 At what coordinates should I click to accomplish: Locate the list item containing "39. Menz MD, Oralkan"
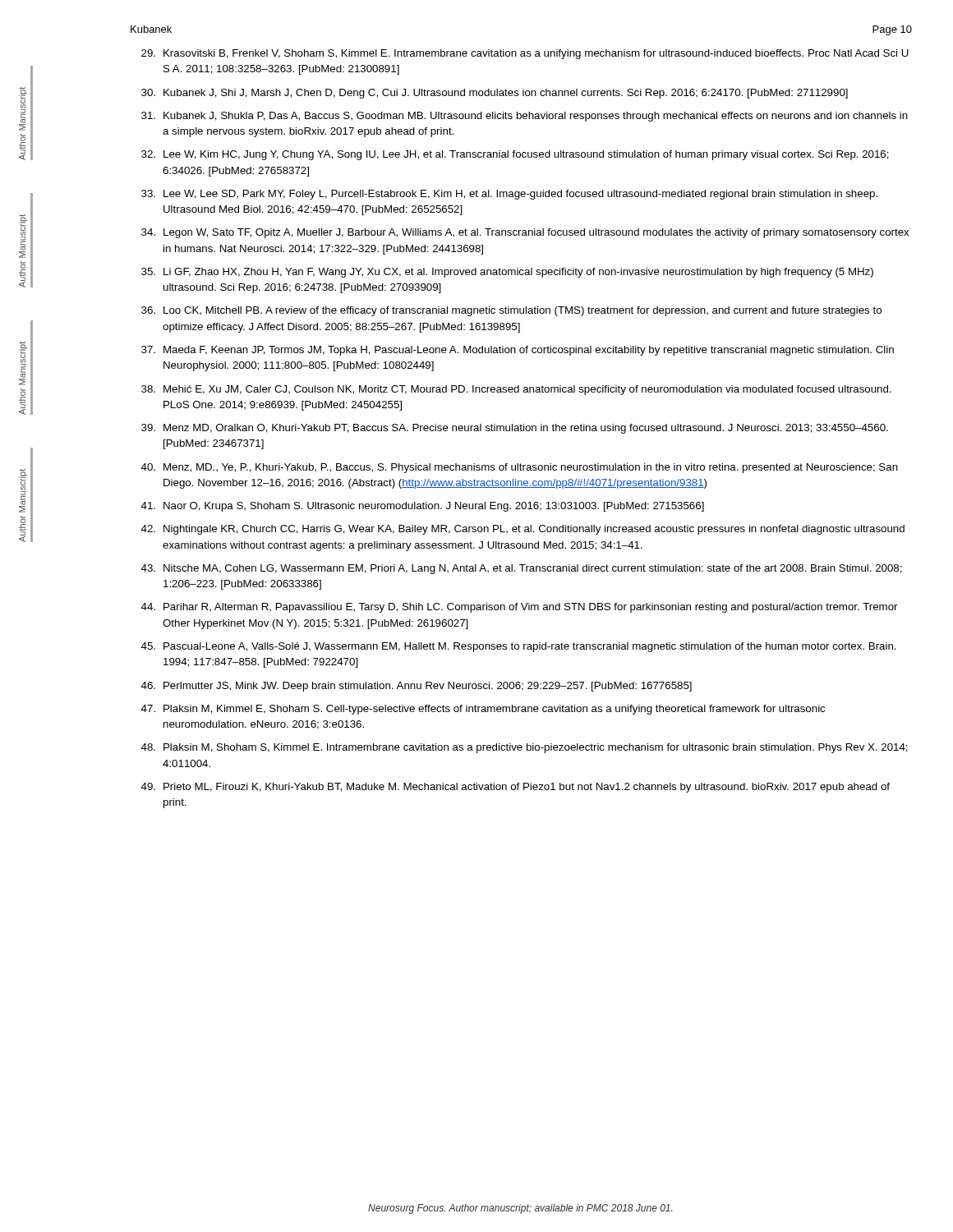click(521, 436)
